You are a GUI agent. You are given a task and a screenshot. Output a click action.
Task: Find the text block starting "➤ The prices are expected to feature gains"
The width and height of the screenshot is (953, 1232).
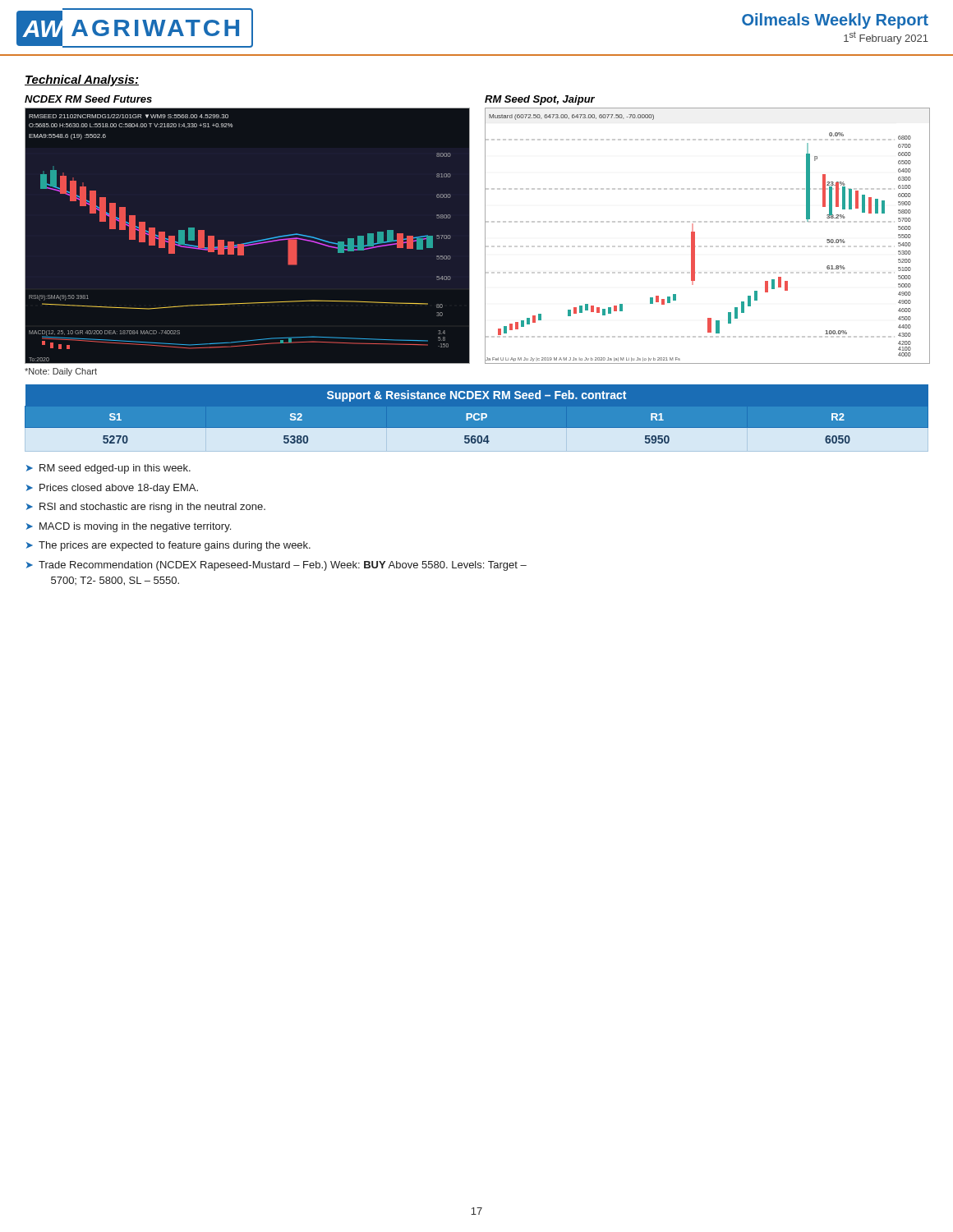168,545
